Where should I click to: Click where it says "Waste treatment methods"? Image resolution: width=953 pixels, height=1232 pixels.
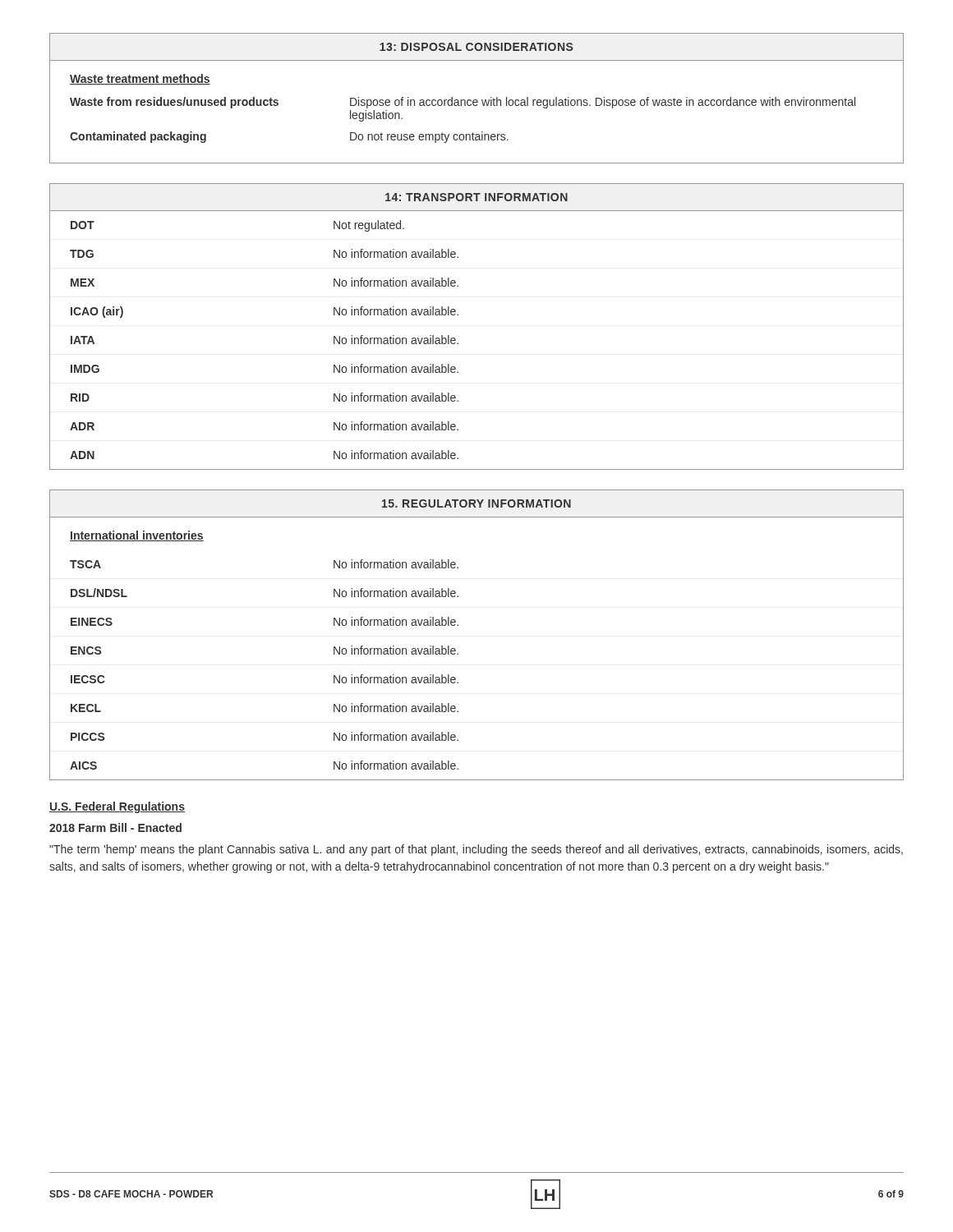tap(140, 79)
